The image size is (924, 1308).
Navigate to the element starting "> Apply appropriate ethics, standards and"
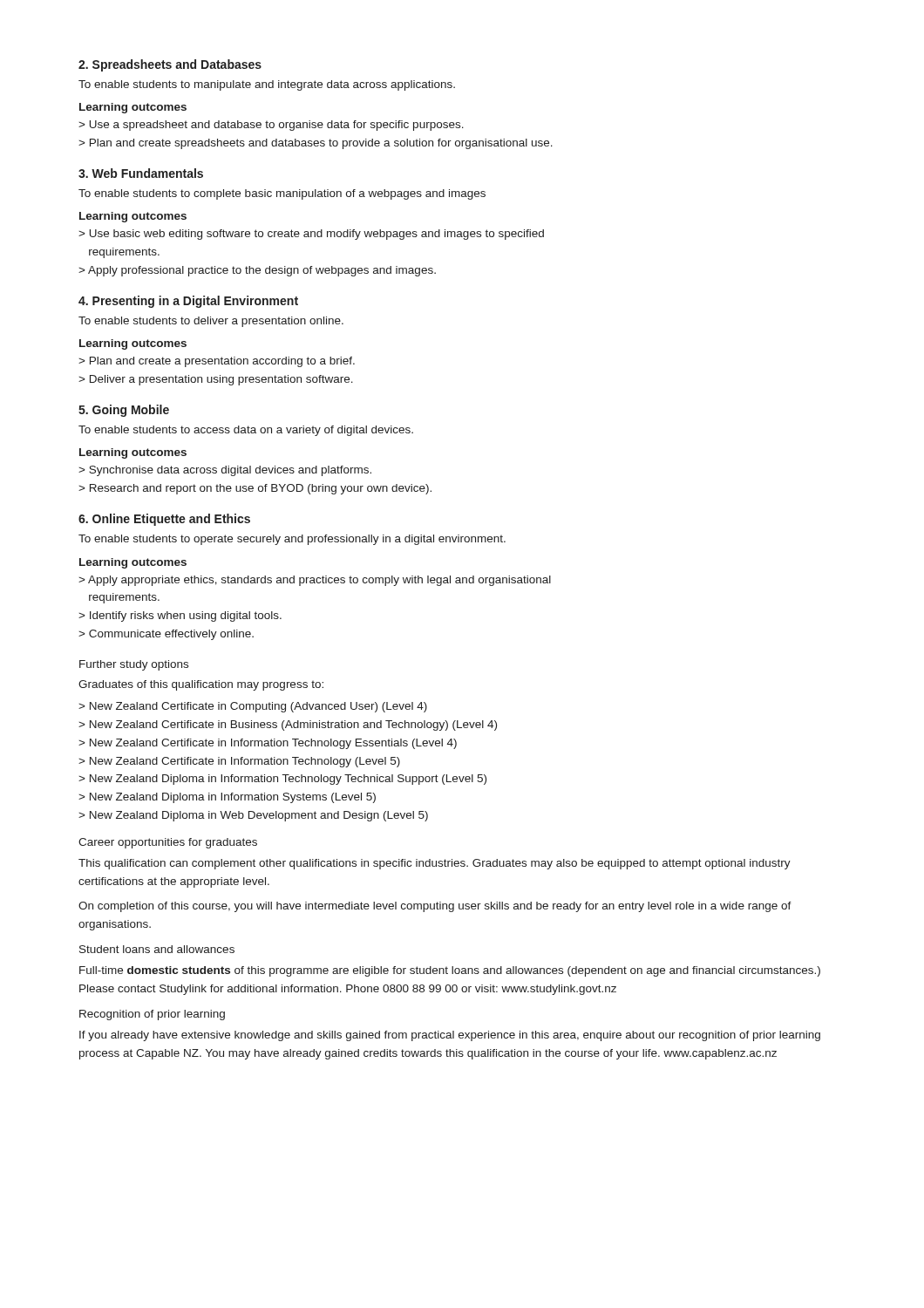click(x=315, y=588)
